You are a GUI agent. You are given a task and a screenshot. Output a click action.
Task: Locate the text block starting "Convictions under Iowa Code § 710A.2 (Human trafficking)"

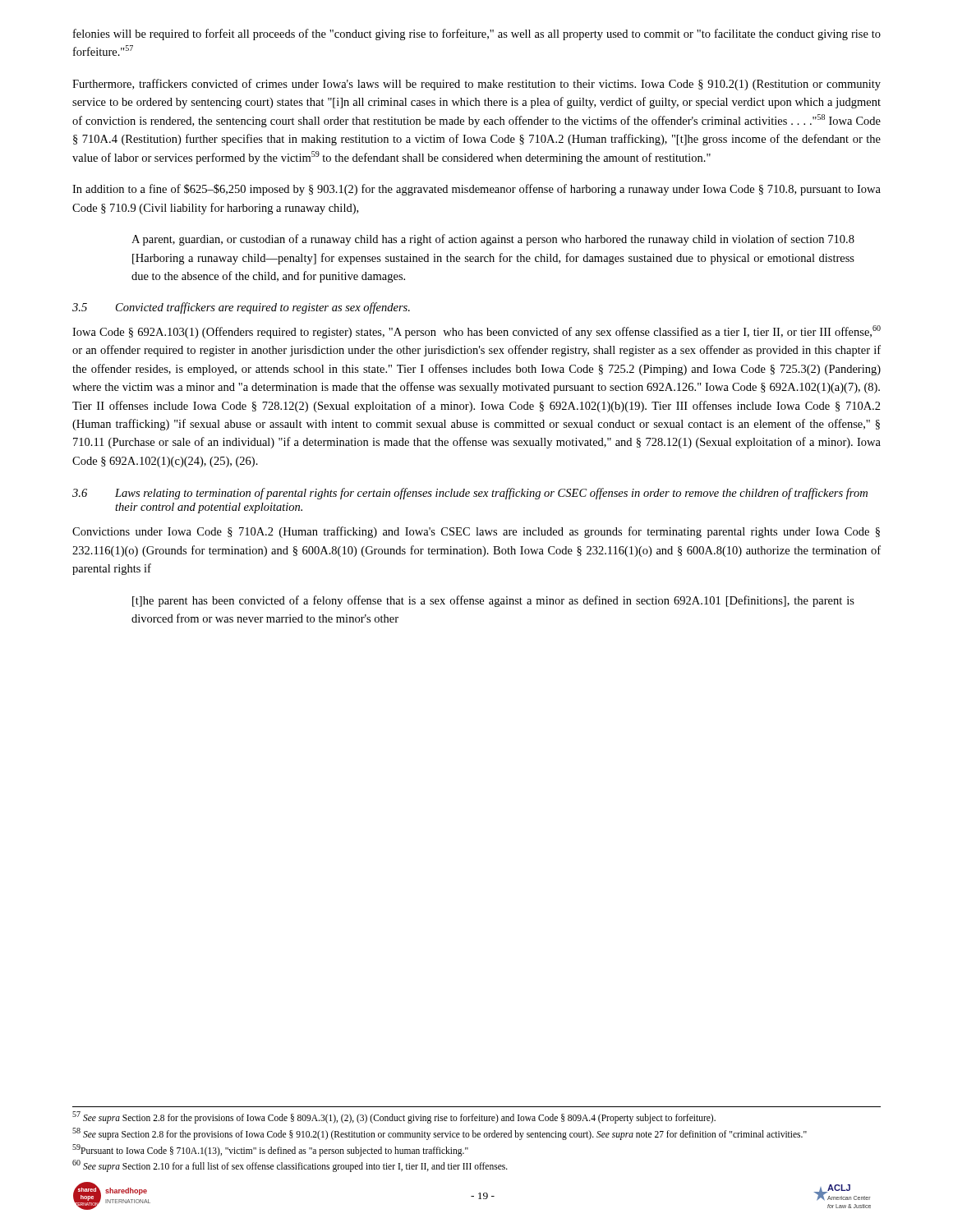point(476,550)
